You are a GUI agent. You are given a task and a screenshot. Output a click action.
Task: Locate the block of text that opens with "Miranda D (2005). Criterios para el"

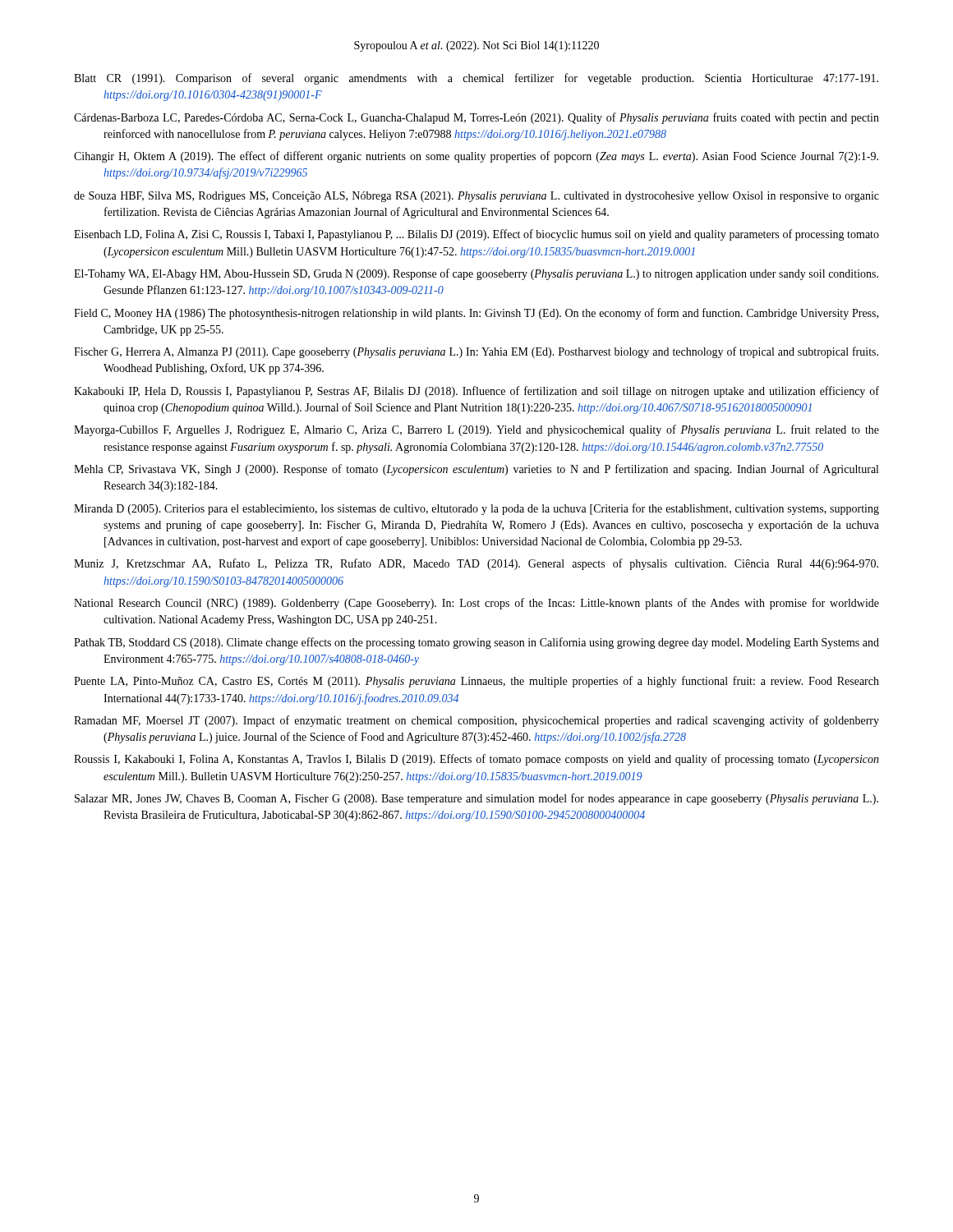point(476,526)
